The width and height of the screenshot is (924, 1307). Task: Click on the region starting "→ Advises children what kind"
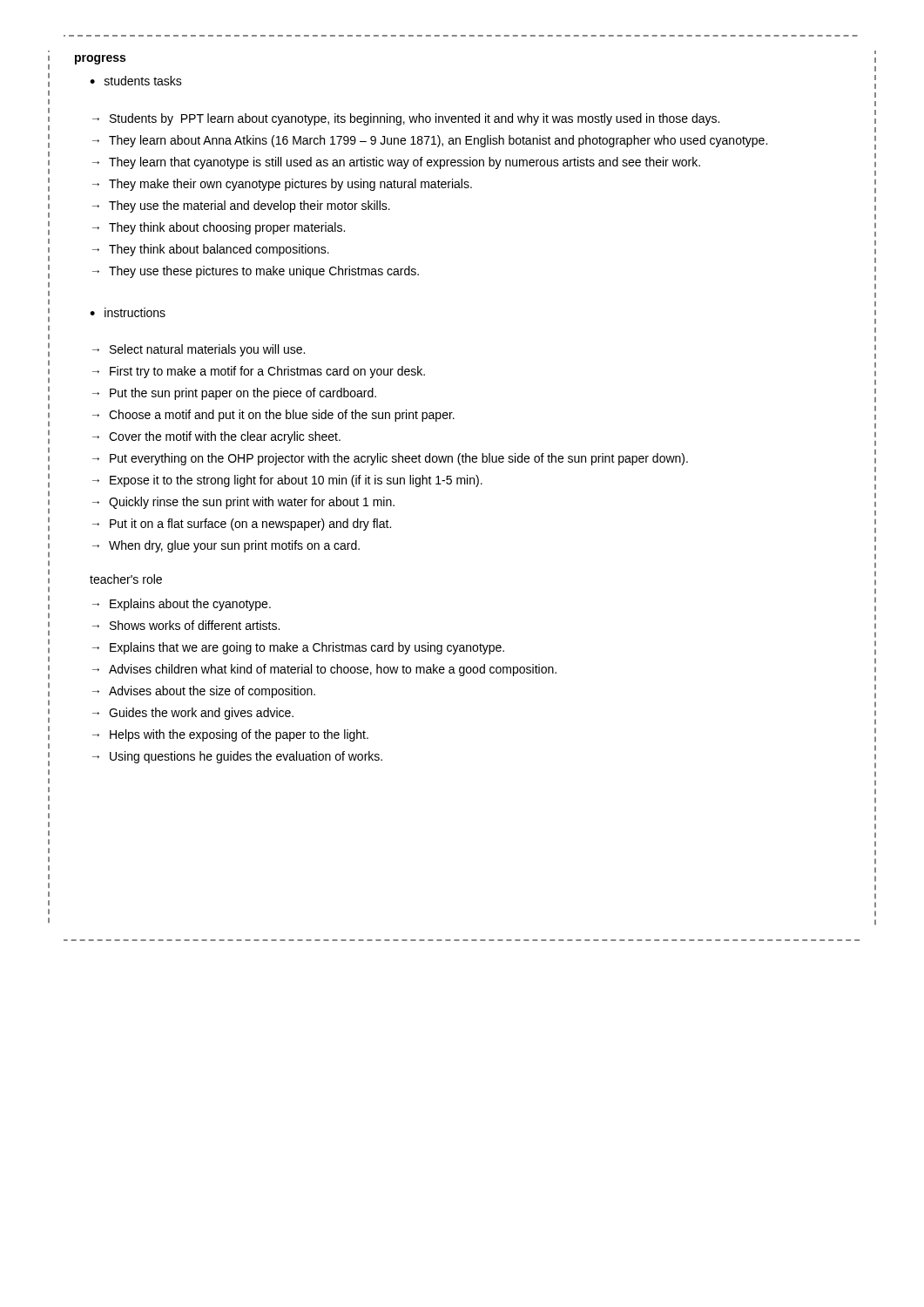click(x=324, y=670)
